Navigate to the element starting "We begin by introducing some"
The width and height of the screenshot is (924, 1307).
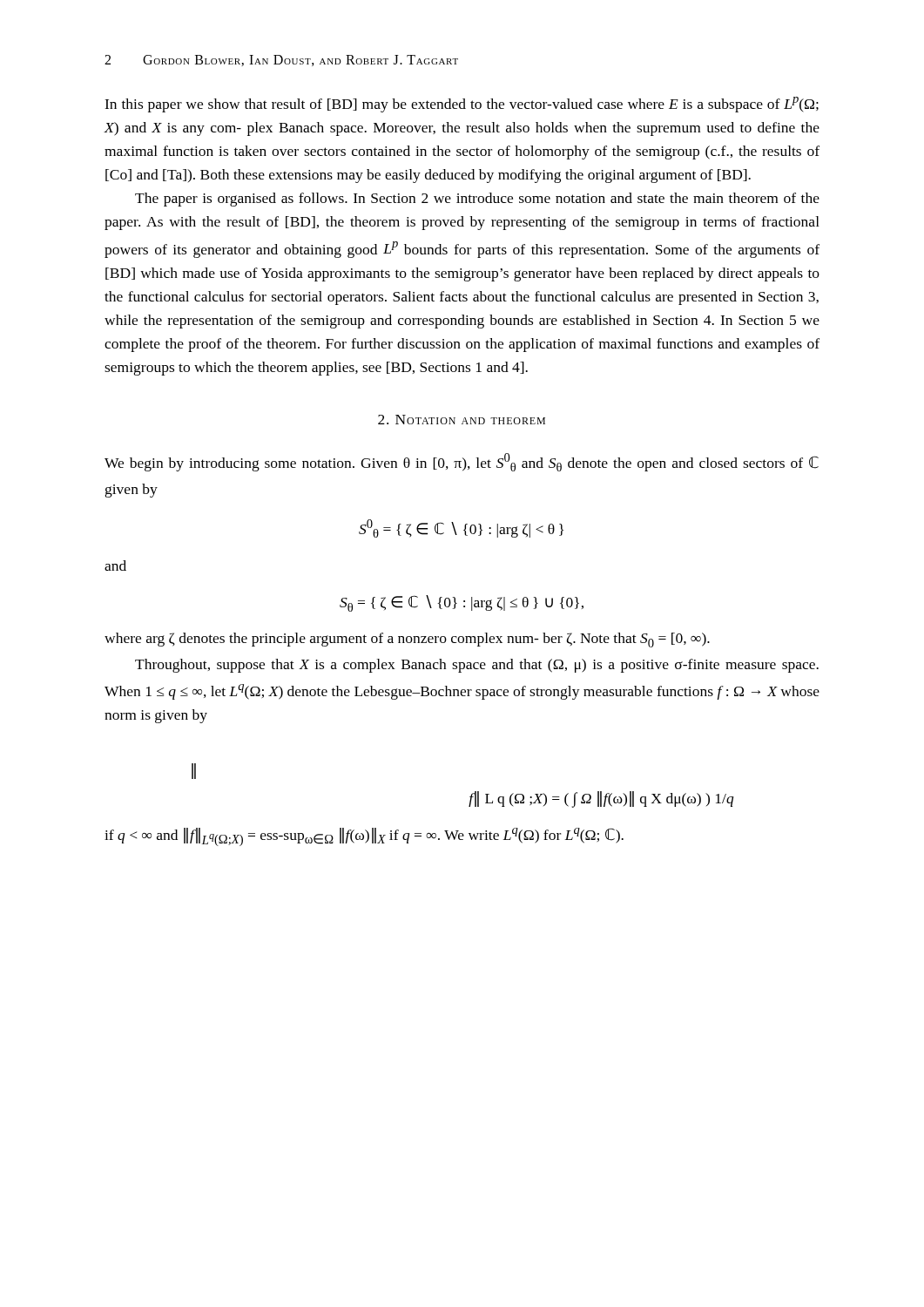pos(462,475)
